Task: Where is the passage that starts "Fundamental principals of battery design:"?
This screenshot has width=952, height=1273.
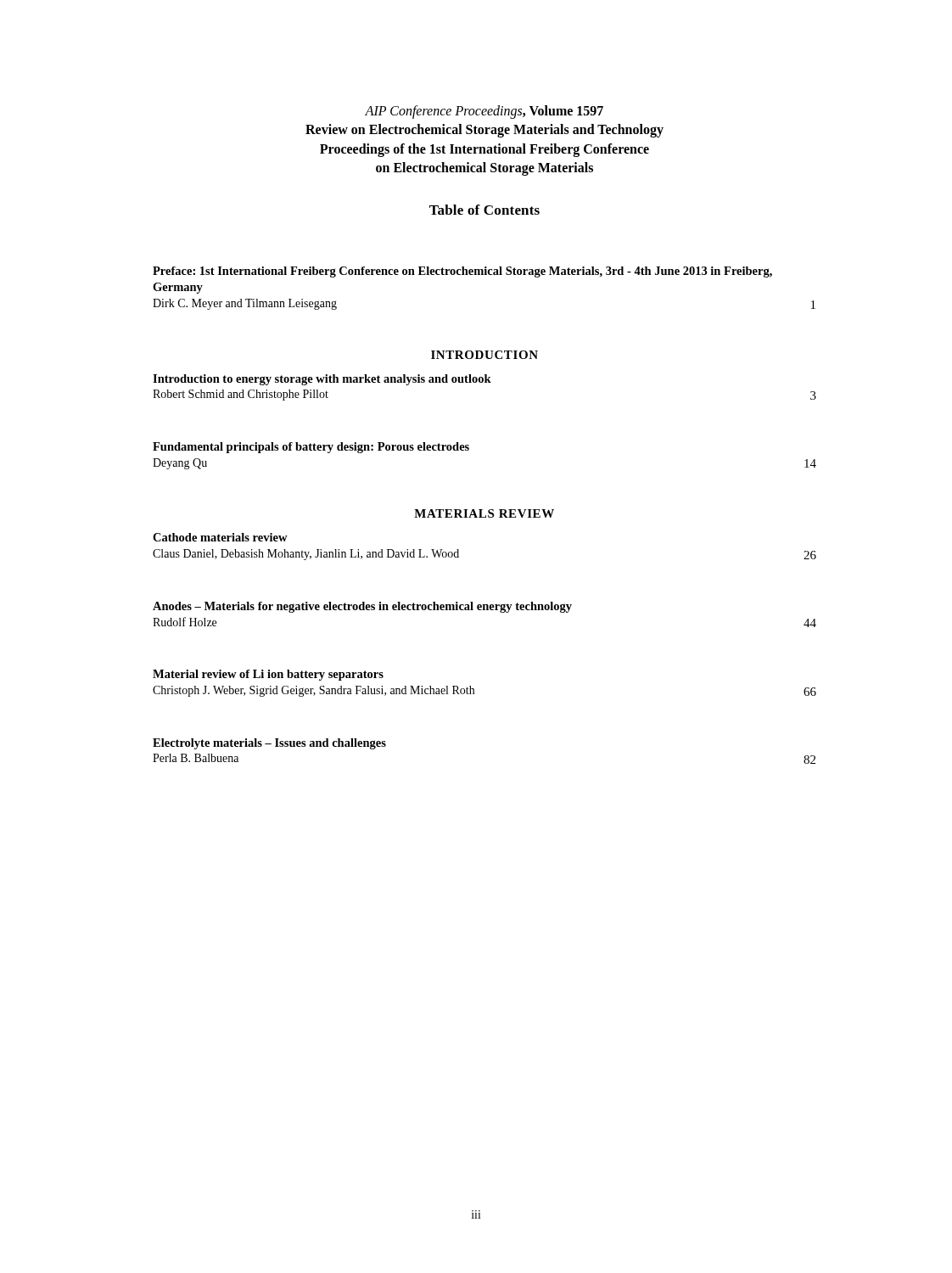Action: (x=311, y=448)
